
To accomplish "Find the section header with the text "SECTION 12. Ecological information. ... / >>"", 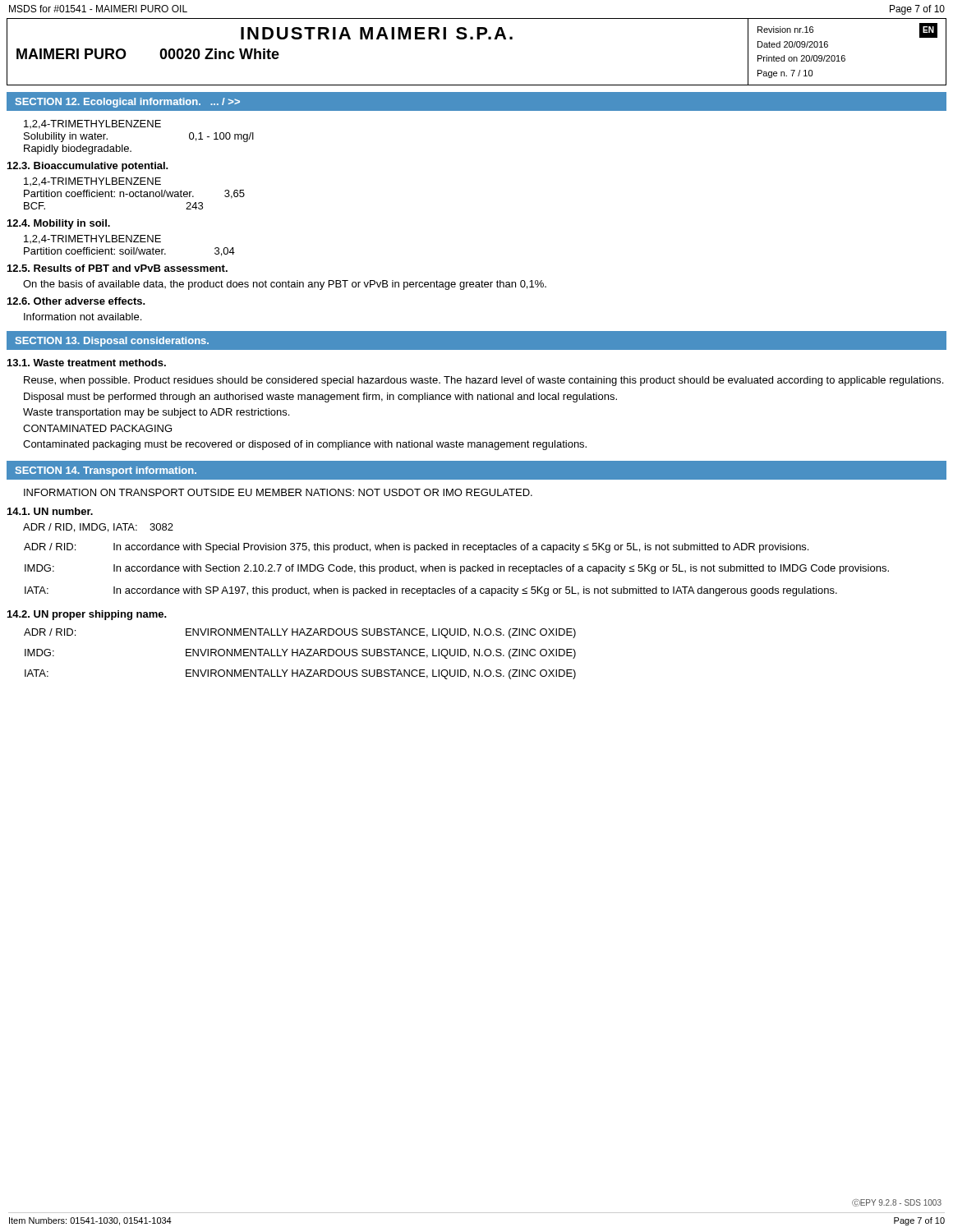I will [x=128, y=101].
